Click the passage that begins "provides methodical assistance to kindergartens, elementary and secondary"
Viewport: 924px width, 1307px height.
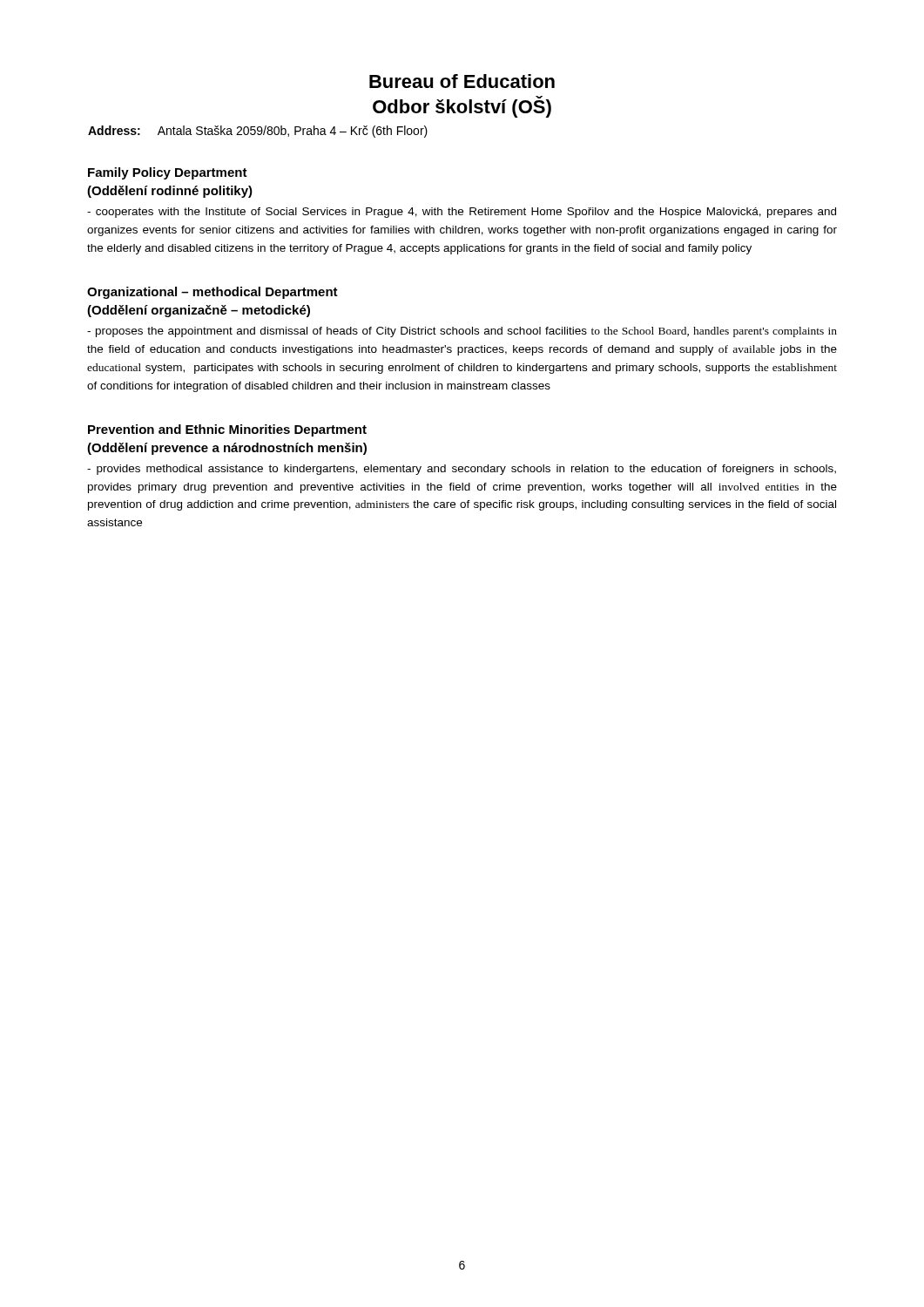pyautogui.click(x=462, y=495)
